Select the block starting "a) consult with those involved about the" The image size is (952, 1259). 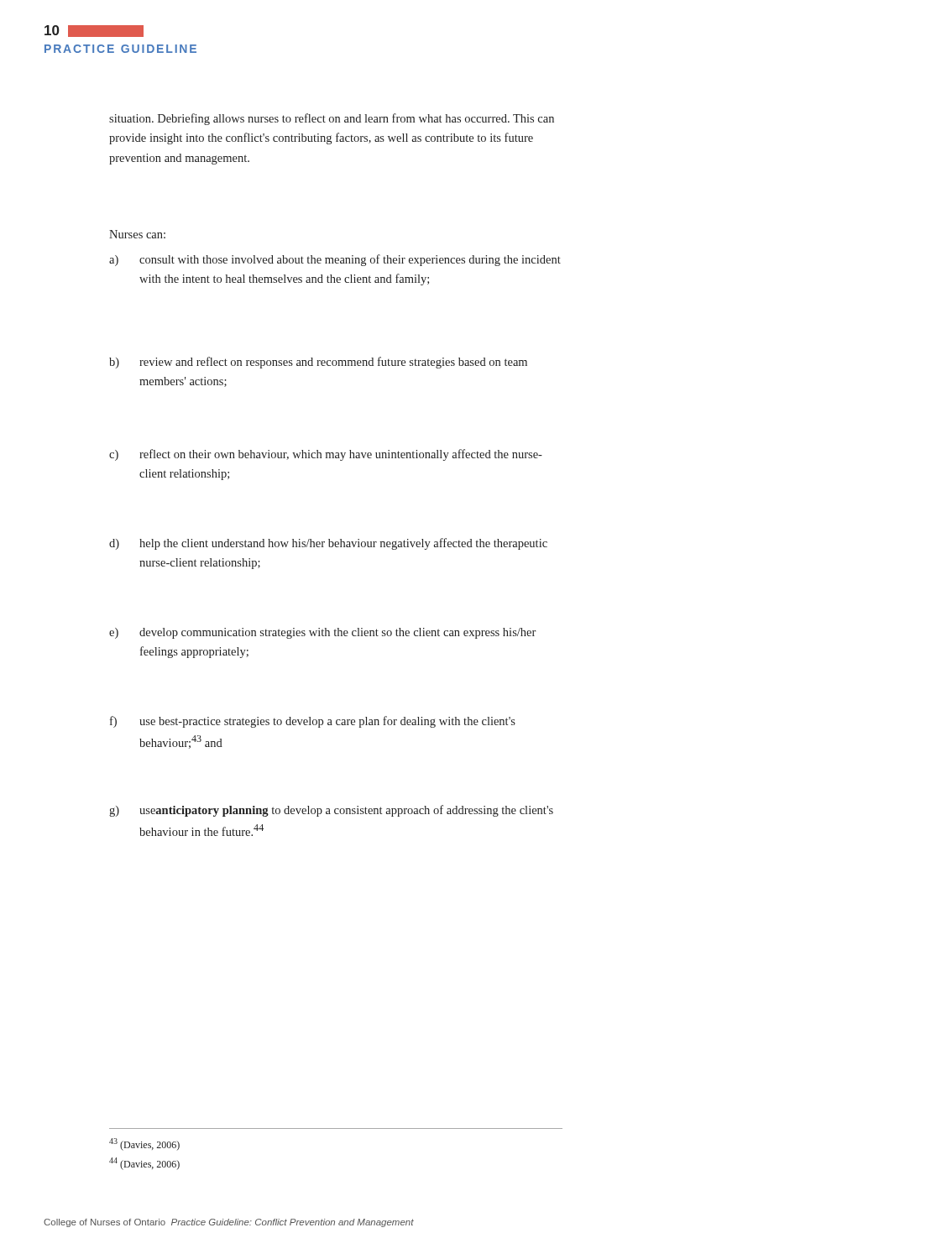point(336,270)
